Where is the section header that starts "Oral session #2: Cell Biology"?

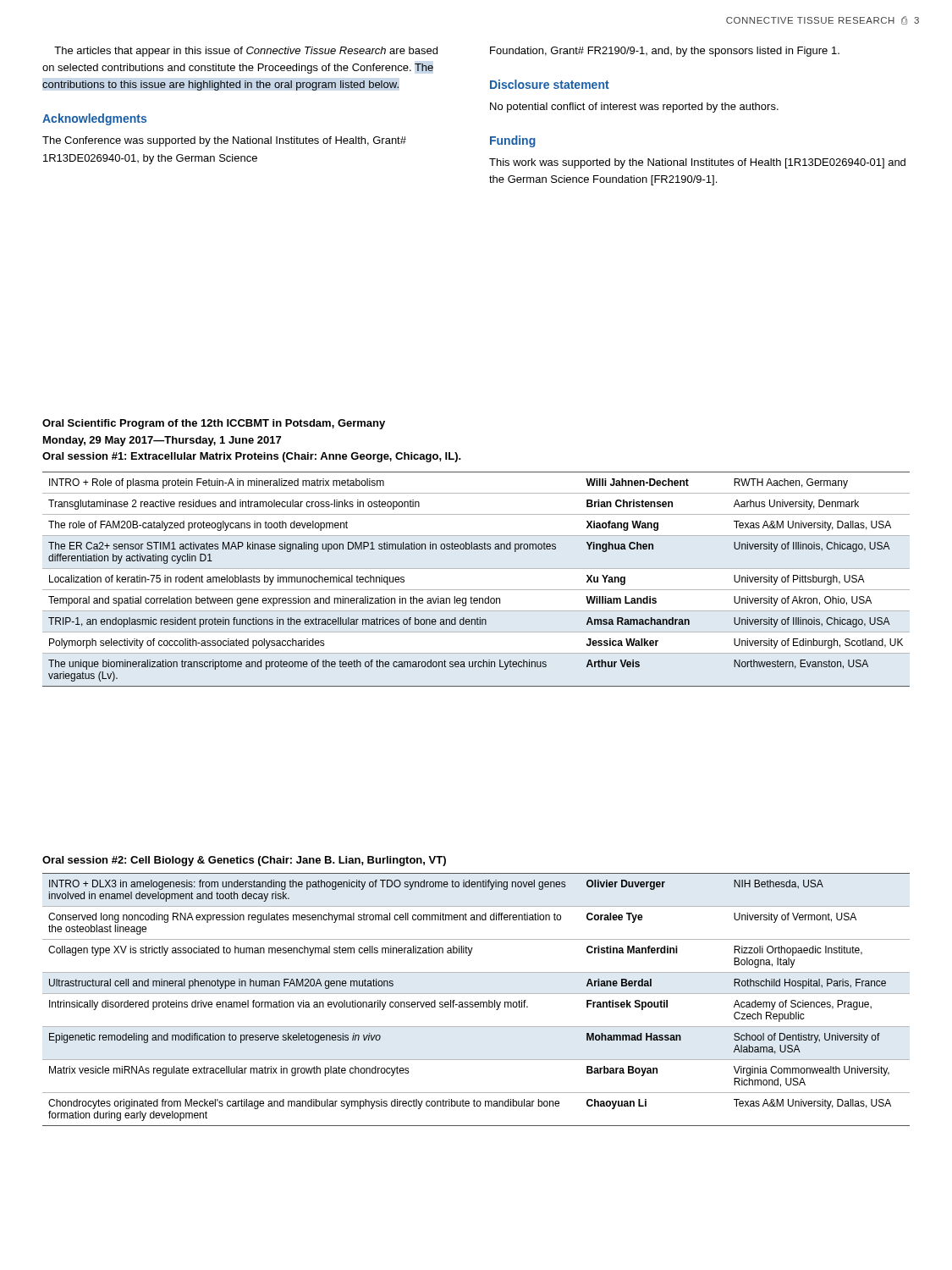[x=244, y=860]
